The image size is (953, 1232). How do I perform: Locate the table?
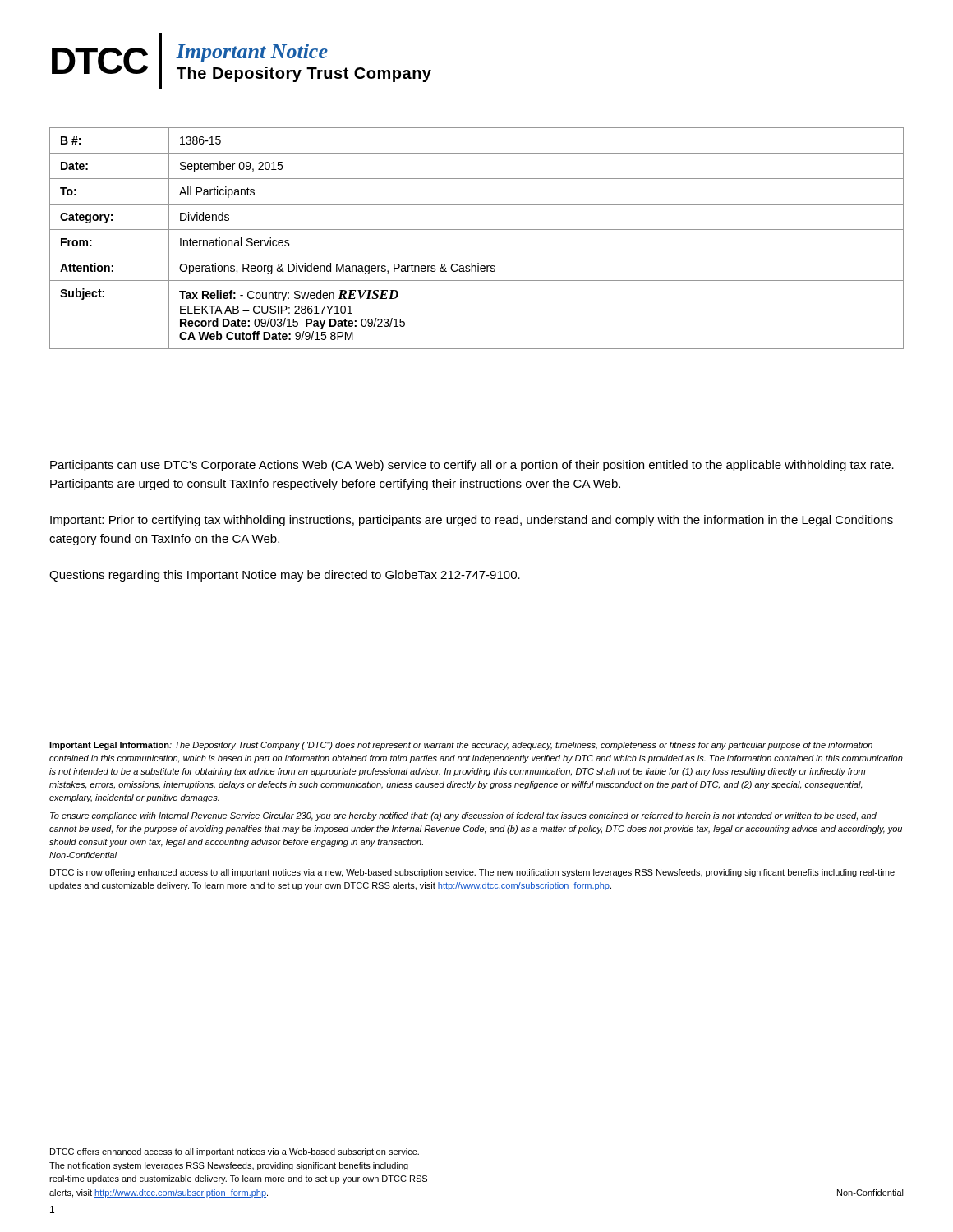pos(476,238)
